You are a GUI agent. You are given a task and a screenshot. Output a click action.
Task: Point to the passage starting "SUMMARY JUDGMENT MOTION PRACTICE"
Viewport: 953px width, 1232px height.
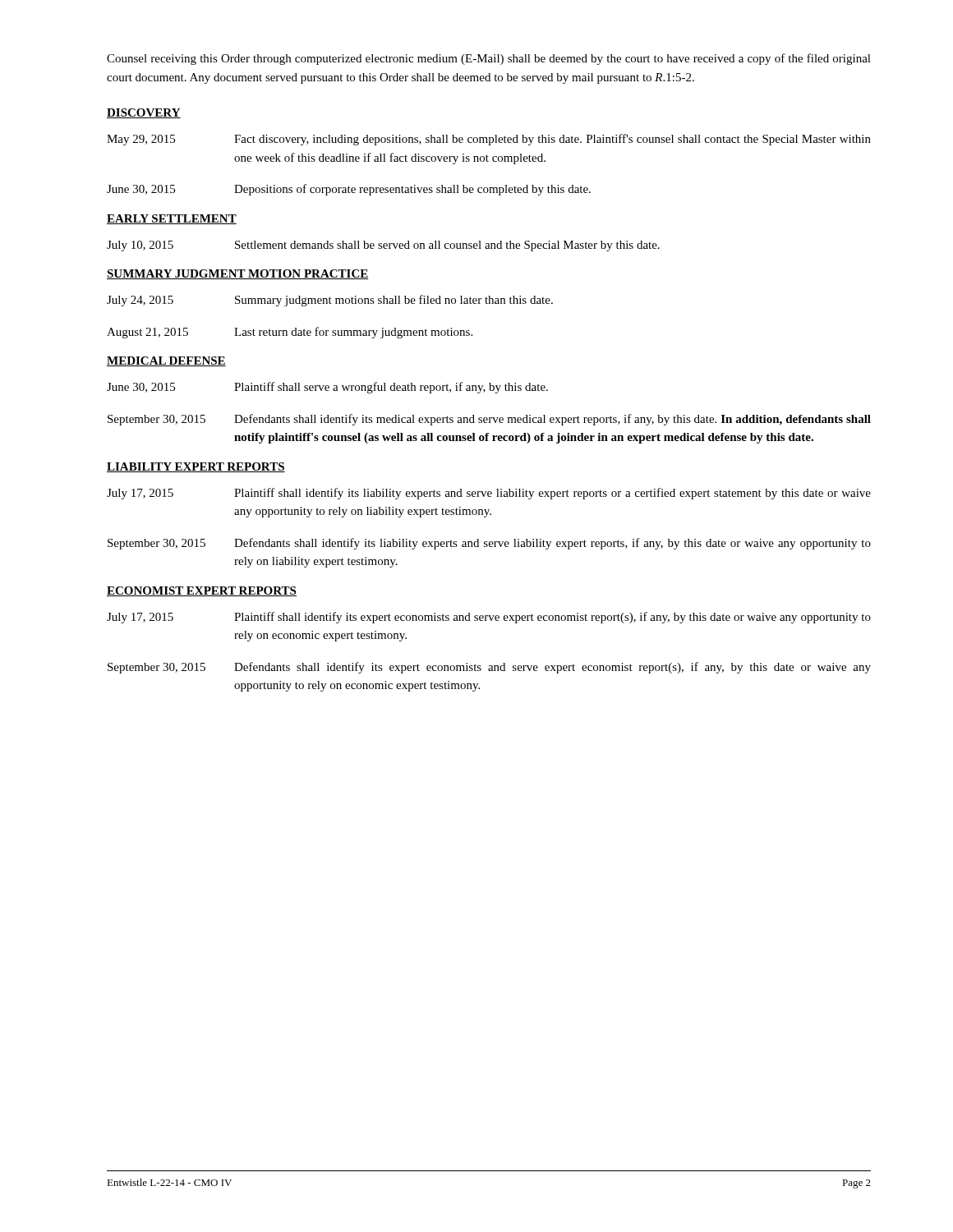click(x=238, y=274)
